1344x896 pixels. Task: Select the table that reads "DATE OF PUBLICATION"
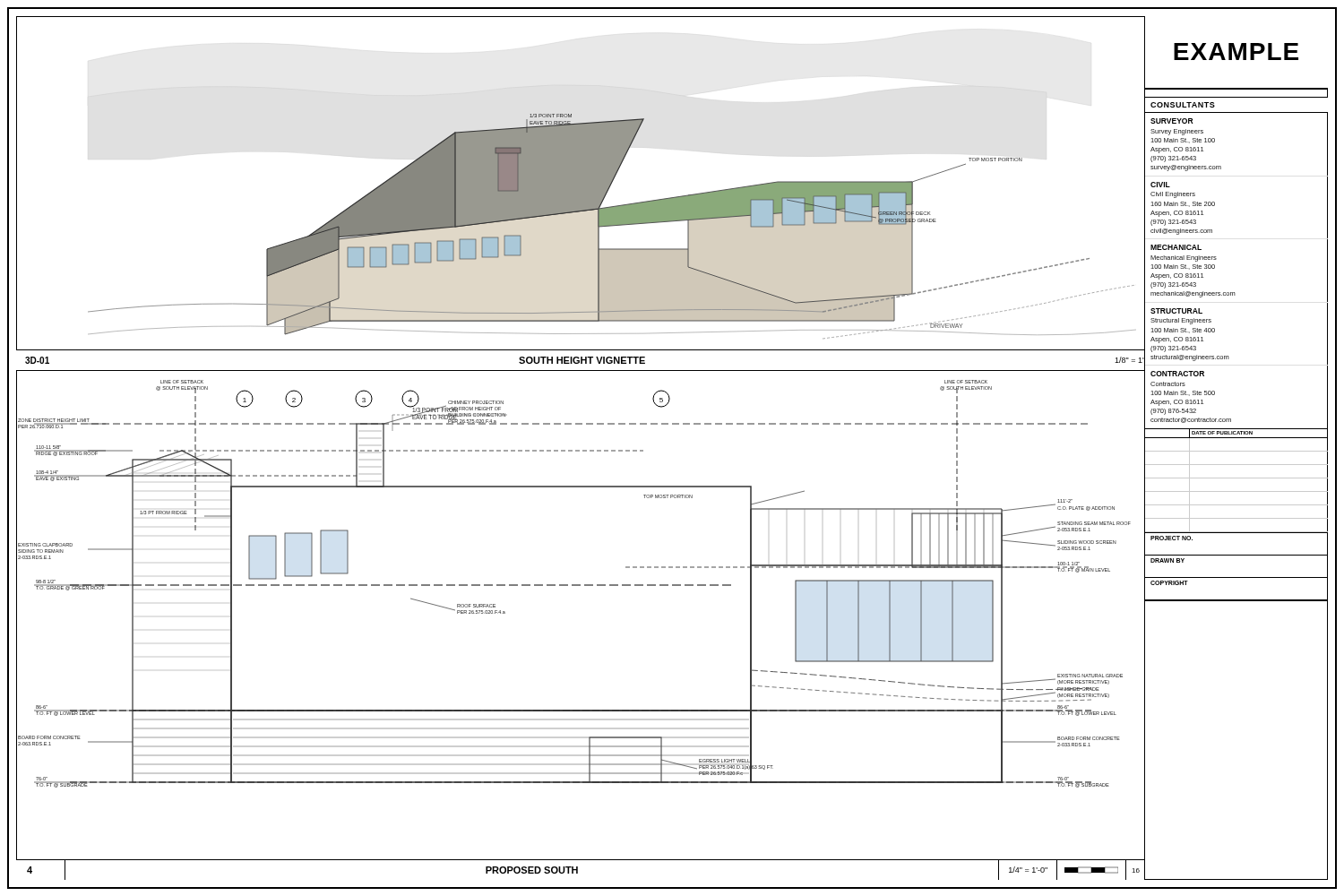click(1236, 481)
